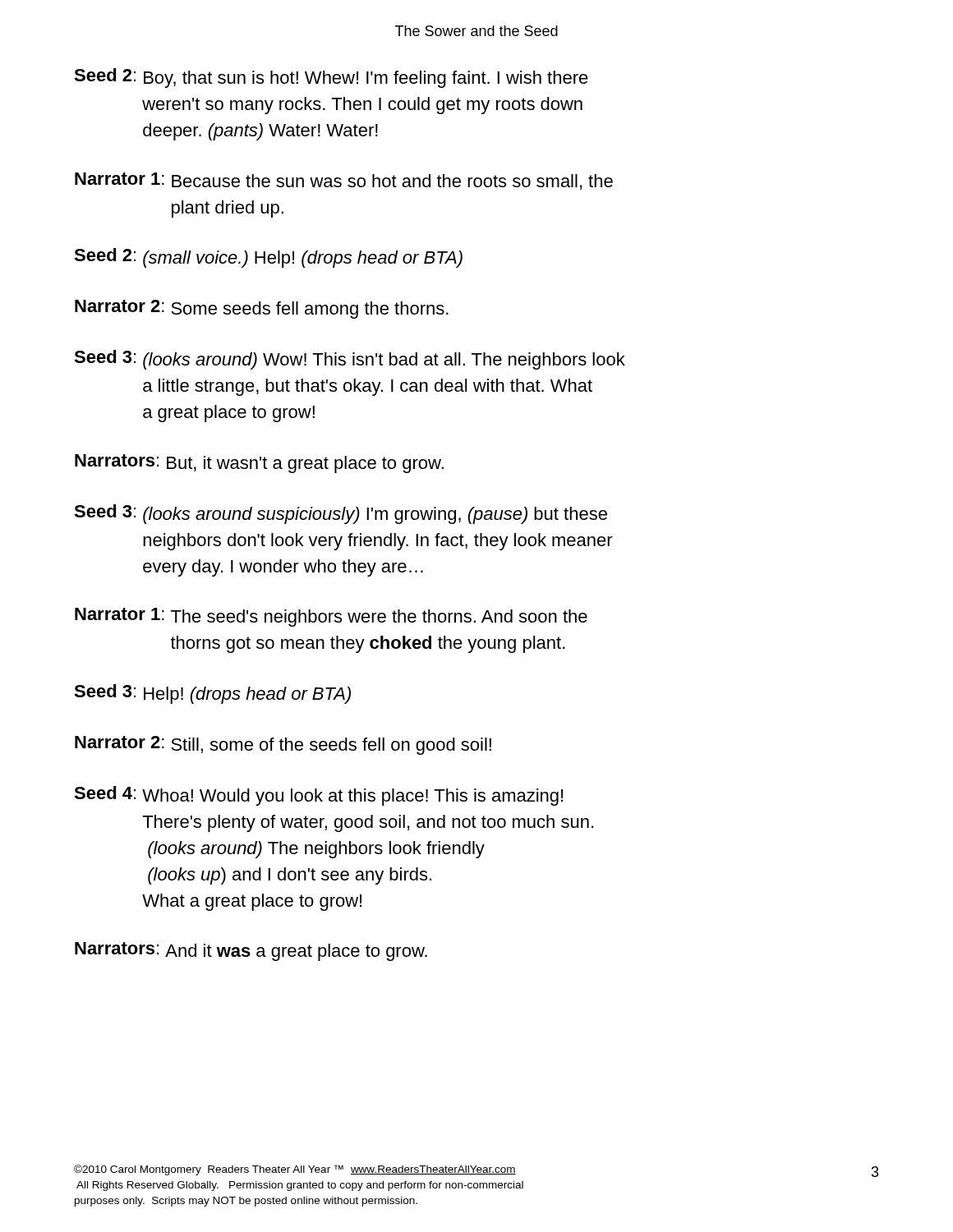Locate the list item with the text "Narrator 2: Some seeds fell among"
The width and height of the screenshot is (953, 1232).
[262, 309]
